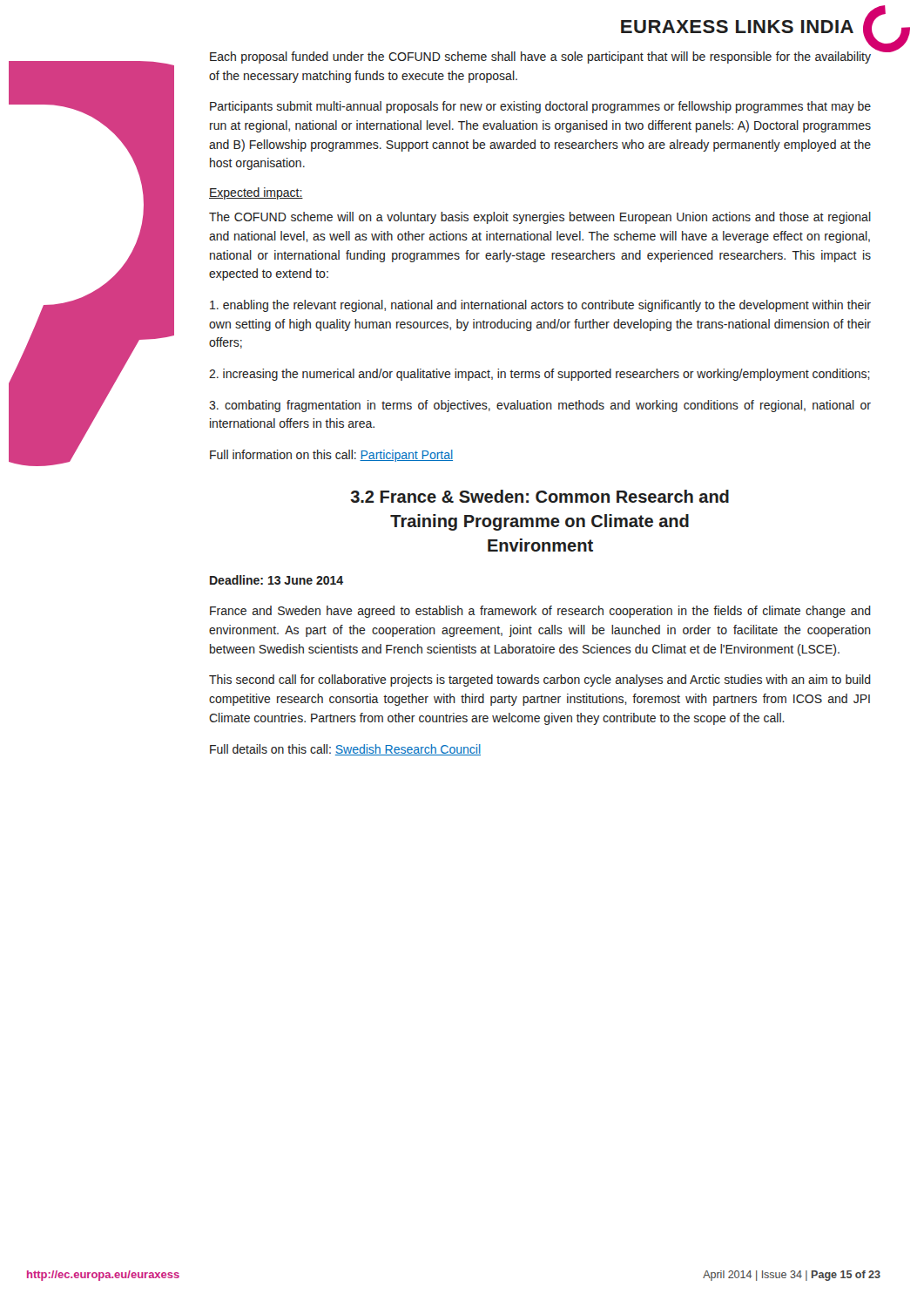Find the element starting "3.2 France & Sweden: Common Research andTraining"
This screenshot has width=924, height=1307.
coord(540,518)
